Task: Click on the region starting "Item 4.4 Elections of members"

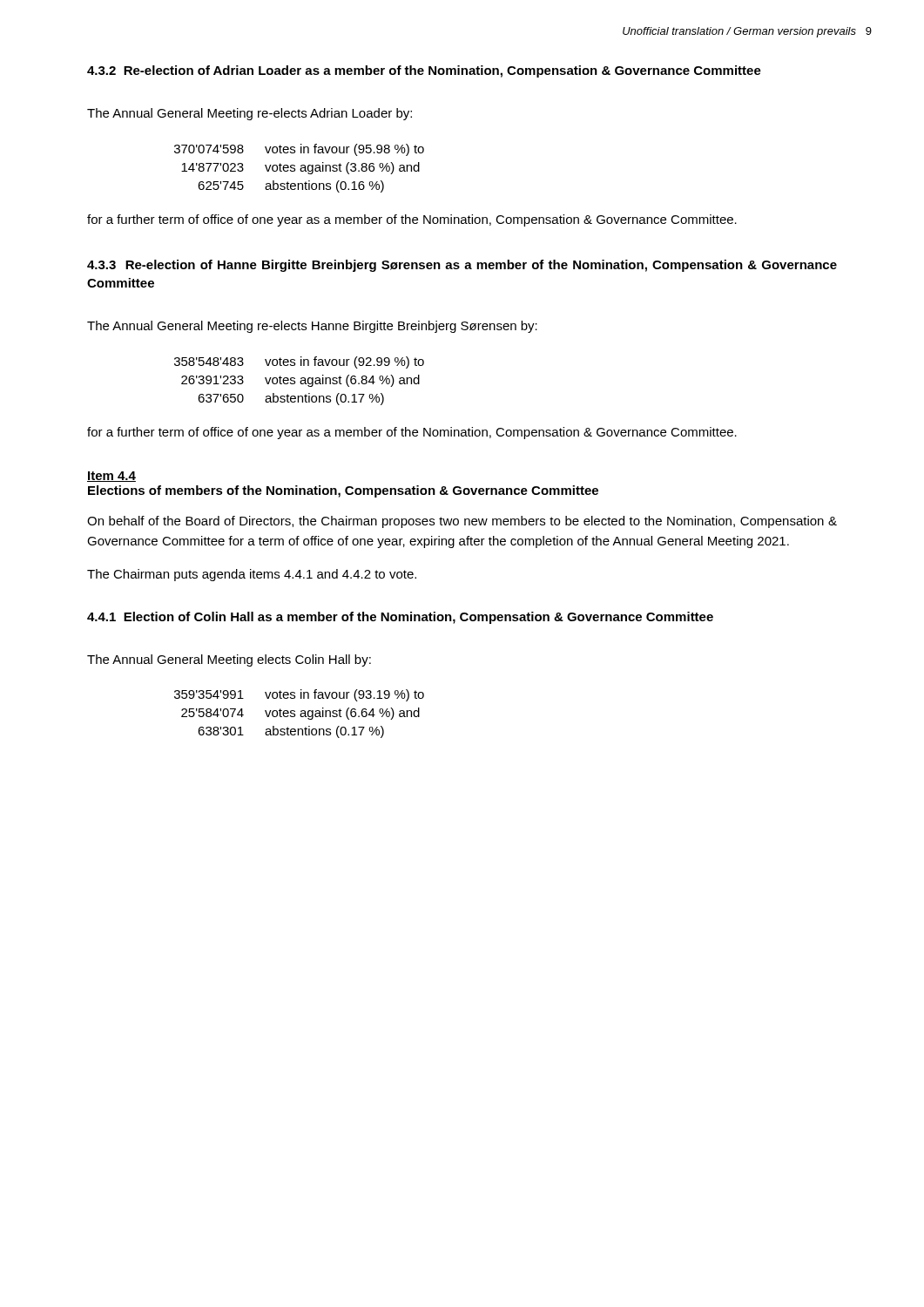Action: point(462,483)
